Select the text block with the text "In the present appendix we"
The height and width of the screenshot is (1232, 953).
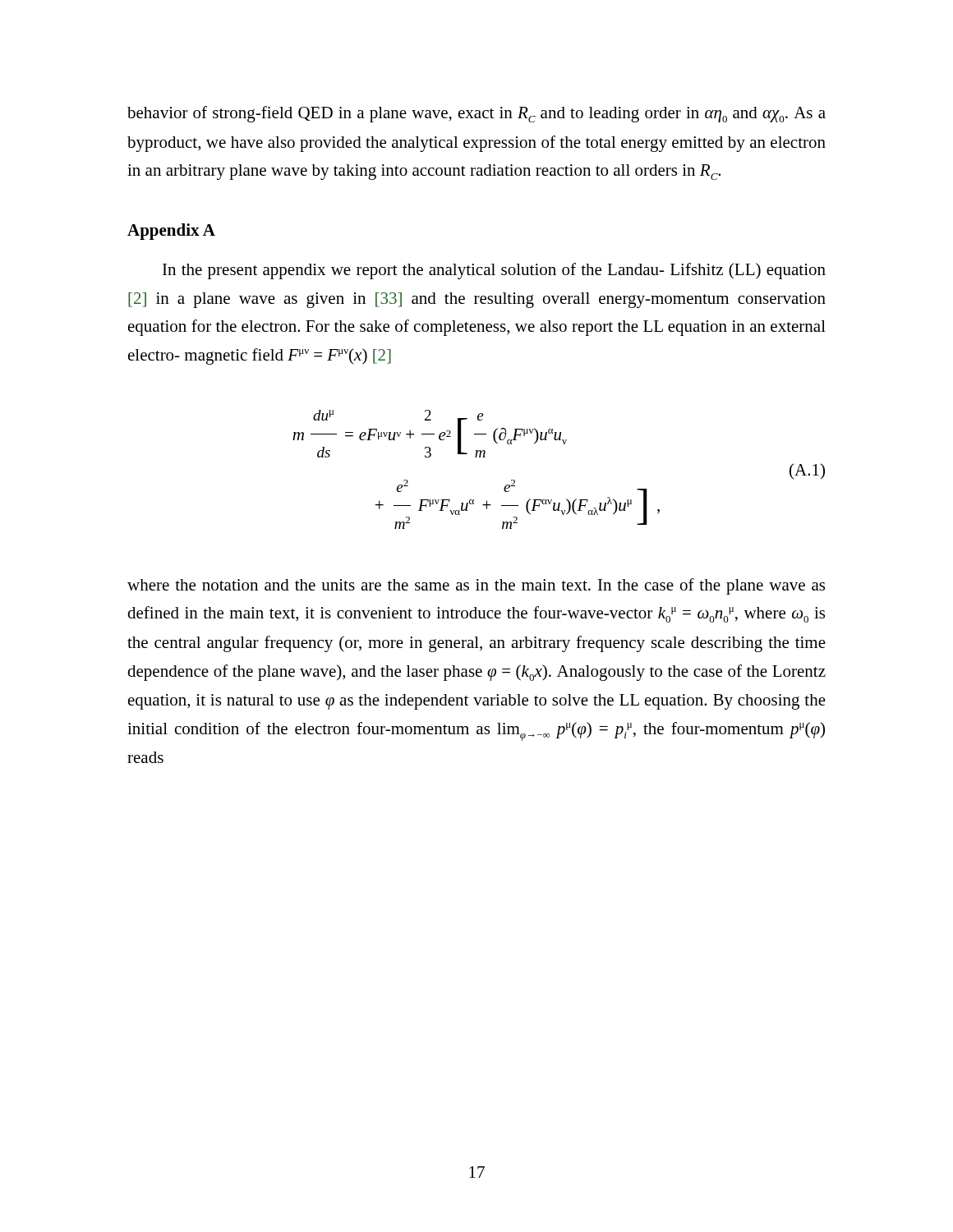click(476, 312)
